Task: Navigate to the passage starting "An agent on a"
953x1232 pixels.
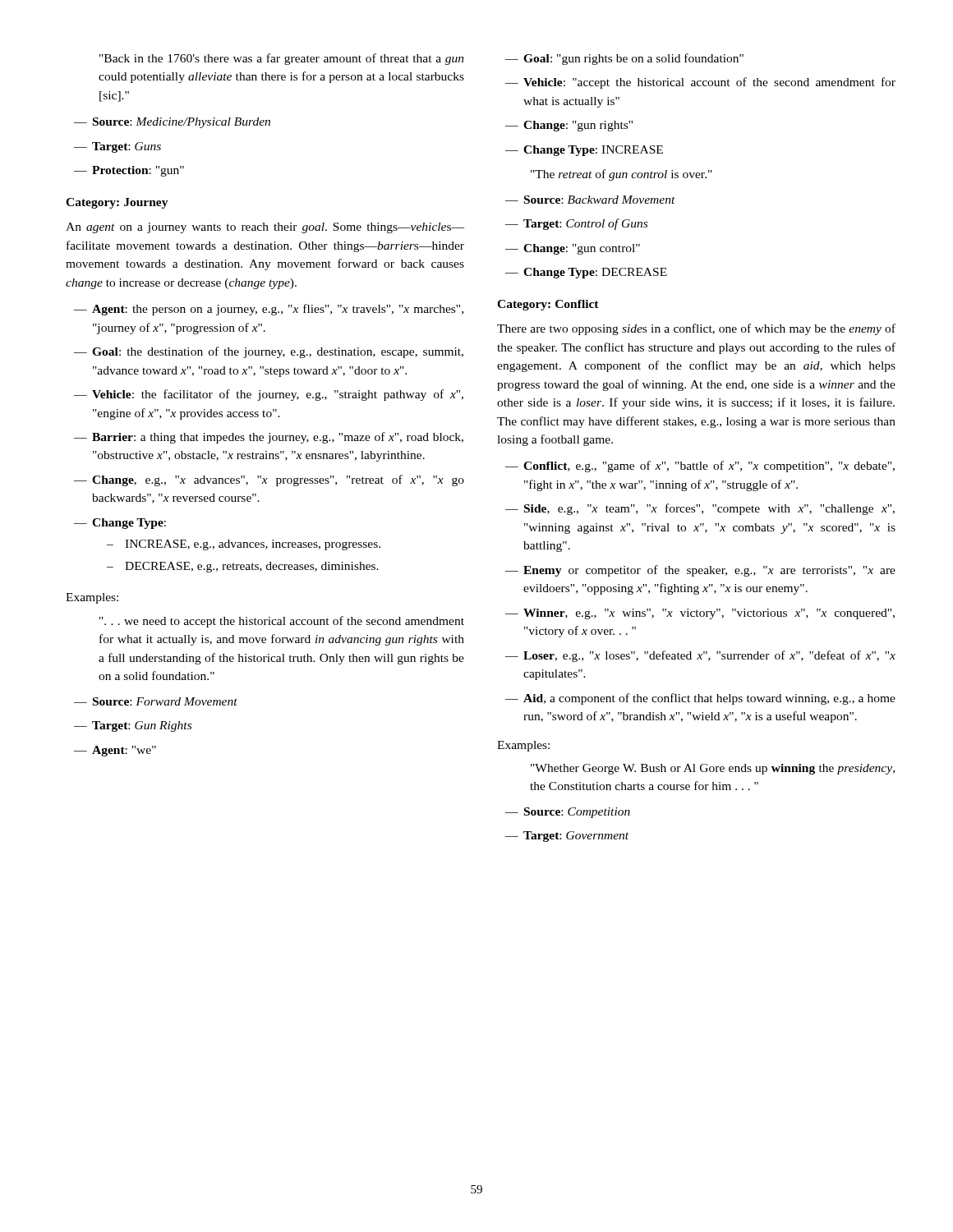Action: [265, 254]
